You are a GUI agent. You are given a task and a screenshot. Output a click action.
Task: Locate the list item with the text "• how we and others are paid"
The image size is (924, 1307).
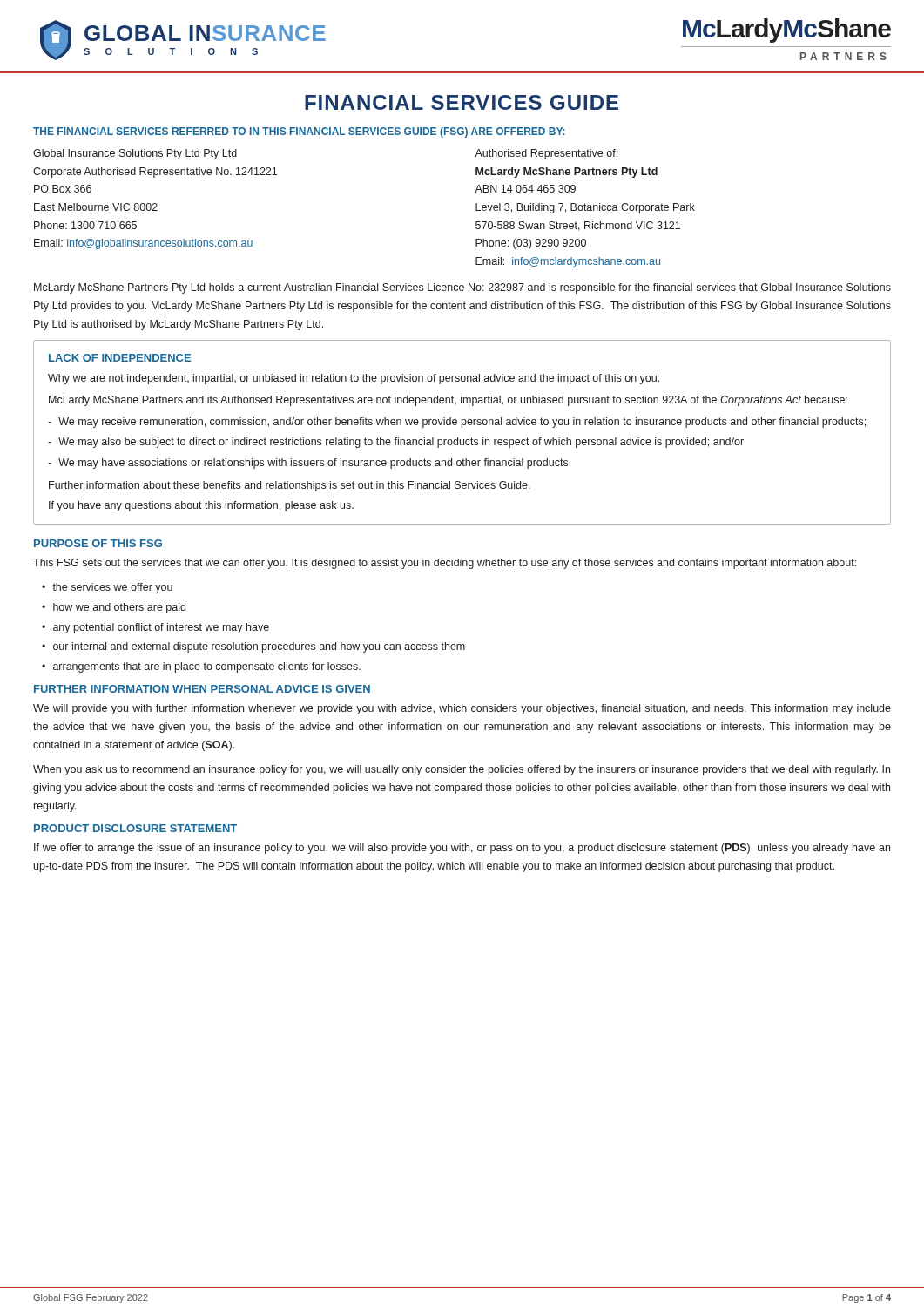pos(114,607)
